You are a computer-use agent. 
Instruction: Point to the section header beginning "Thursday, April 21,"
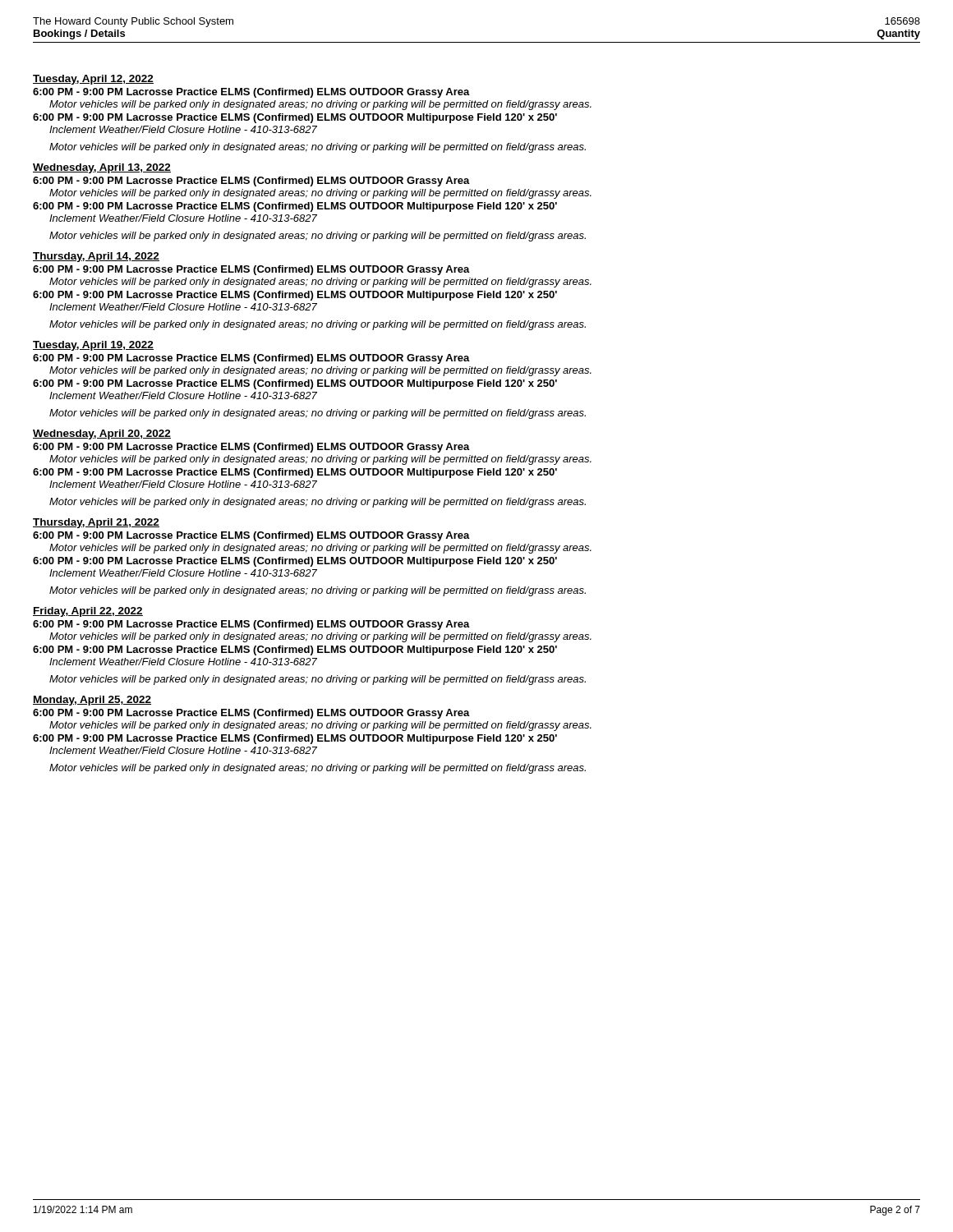point(96,522)
